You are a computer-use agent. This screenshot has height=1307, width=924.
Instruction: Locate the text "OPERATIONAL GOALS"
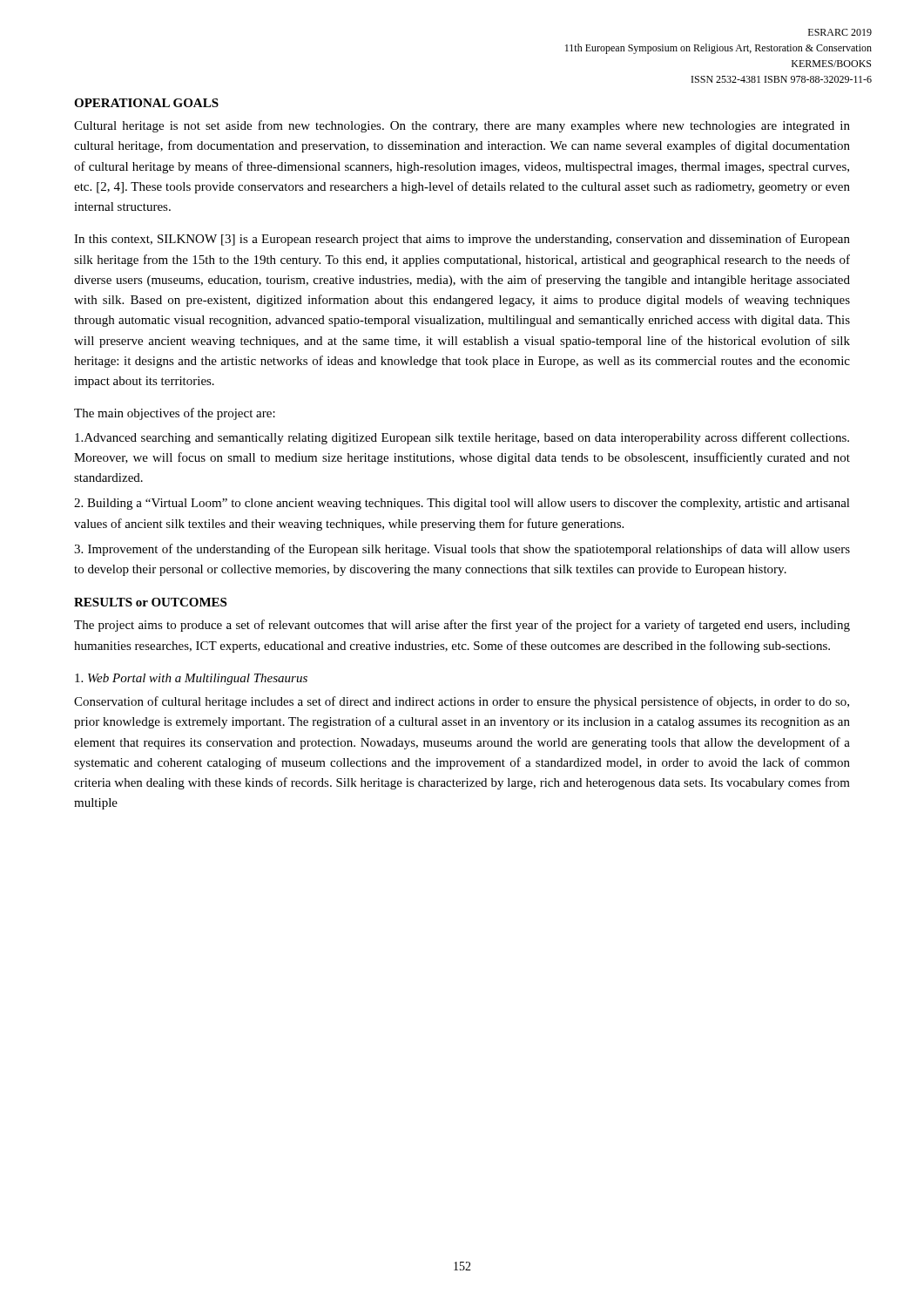point(146,103)
